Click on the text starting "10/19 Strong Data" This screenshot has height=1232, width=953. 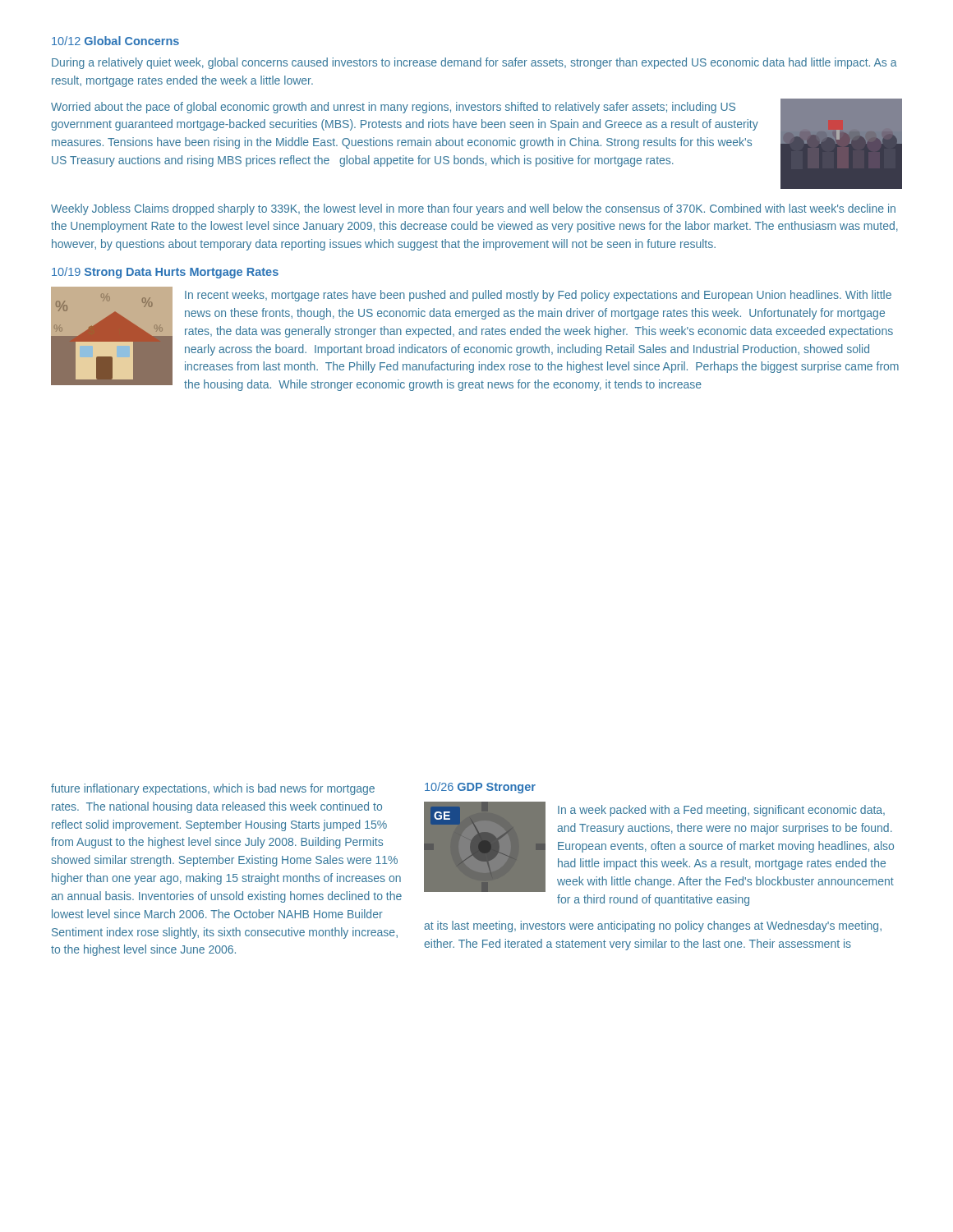(x=165, y=272)
